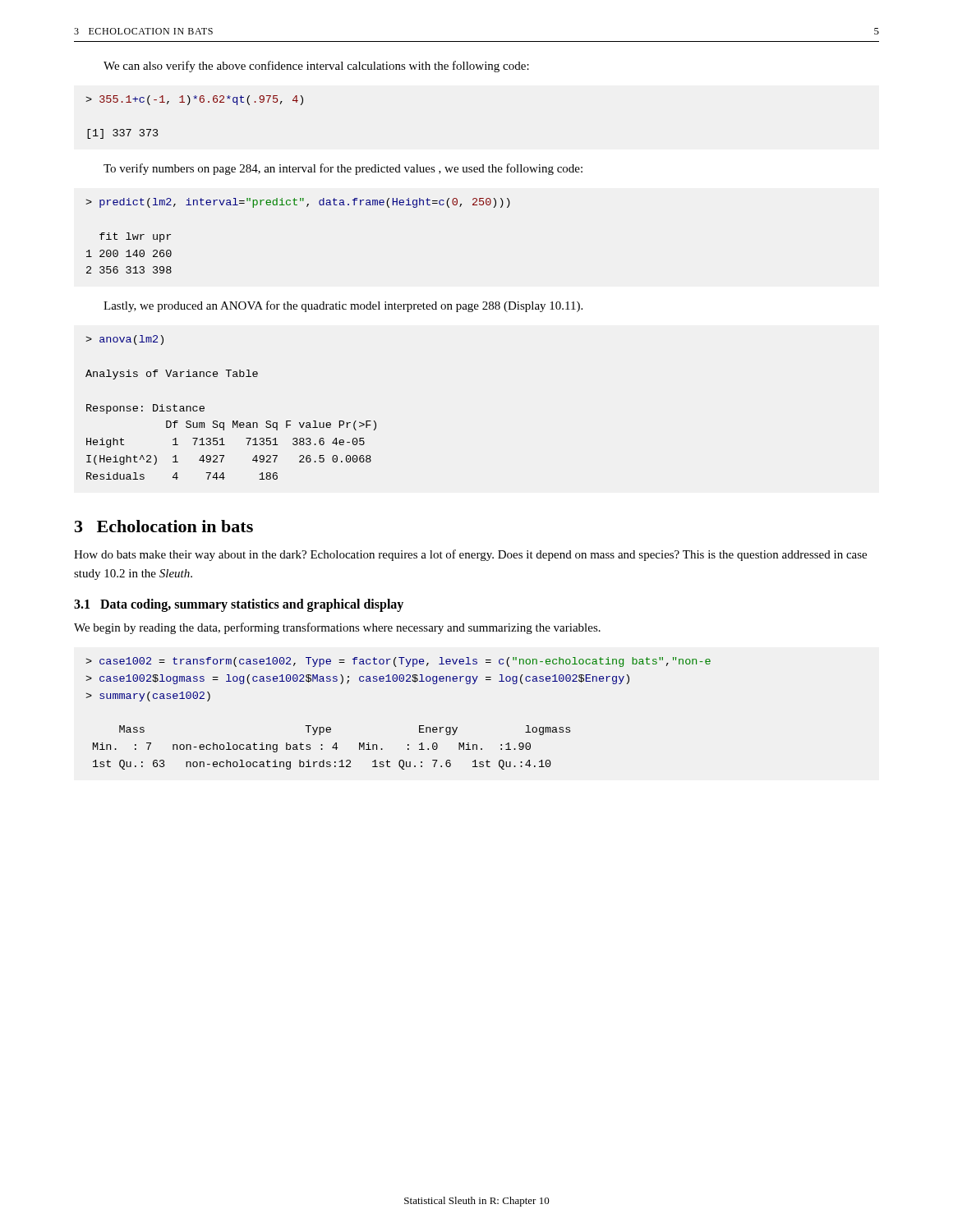Find the formula with the text "> anova(lm2) Analysis of"

(124, 340)
